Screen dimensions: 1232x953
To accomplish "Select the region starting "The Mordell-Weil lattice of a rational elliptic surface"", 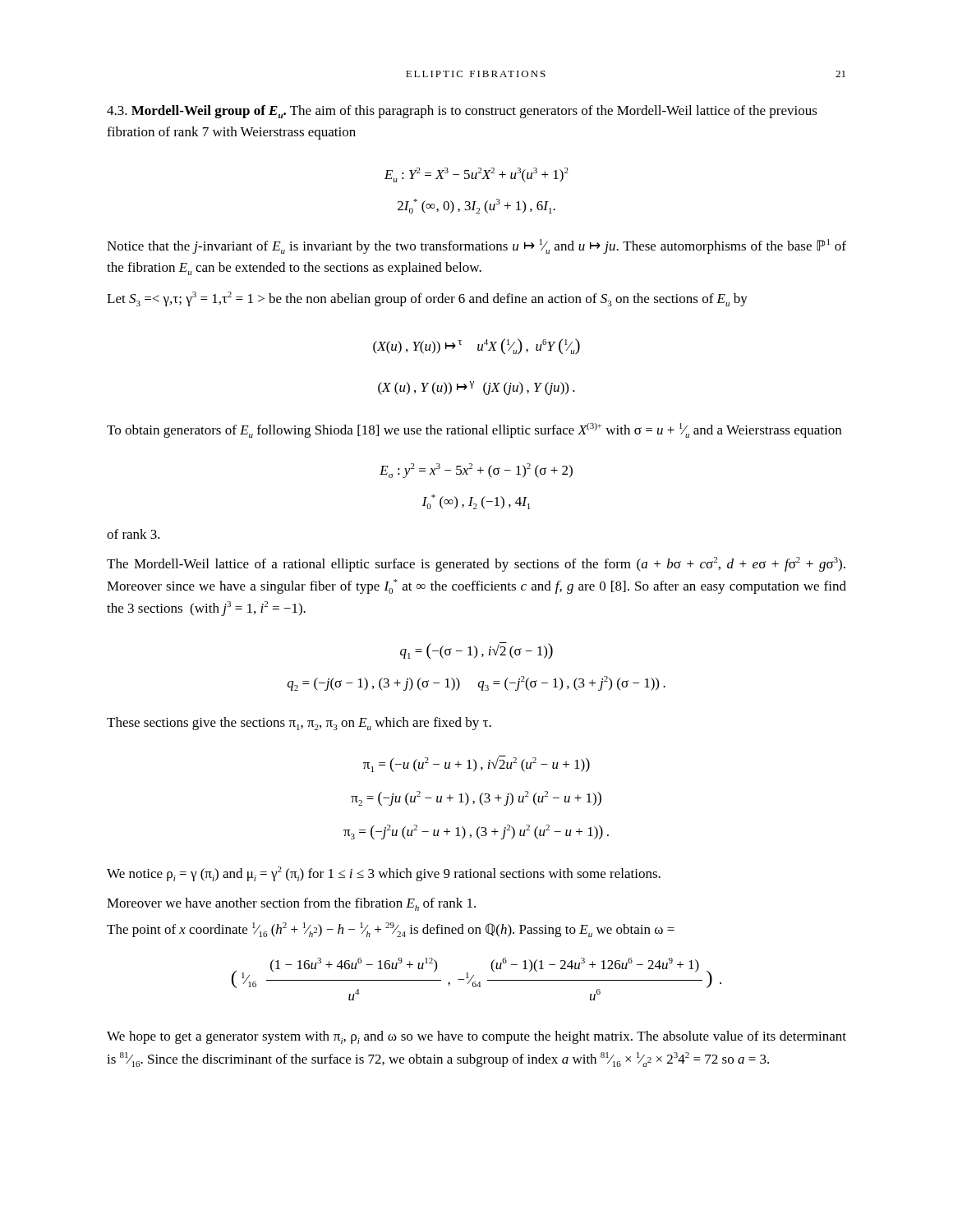I will click(476, 585).
